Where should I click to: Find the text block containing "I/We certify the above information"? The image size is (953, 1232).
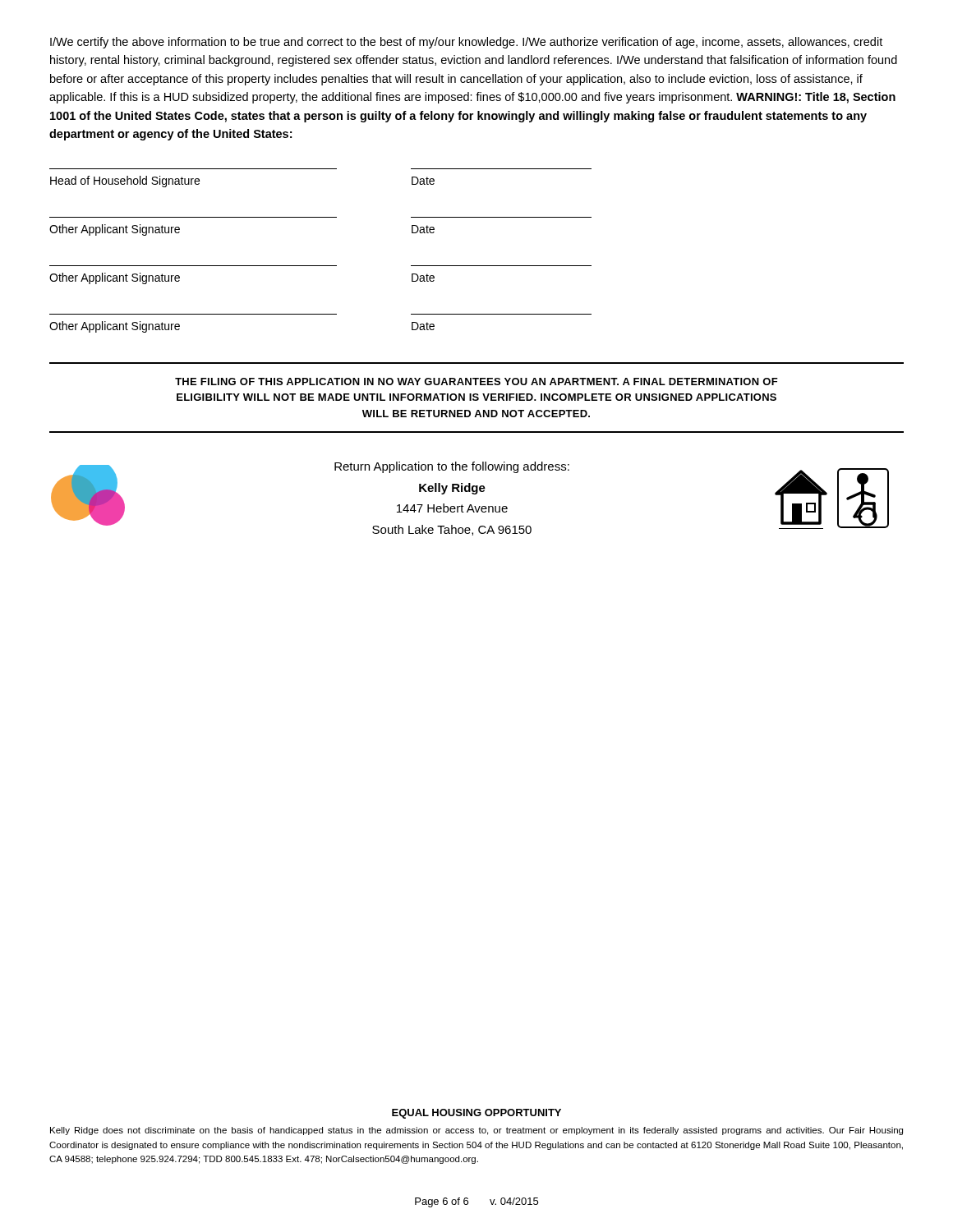click(x=473, y=88)
